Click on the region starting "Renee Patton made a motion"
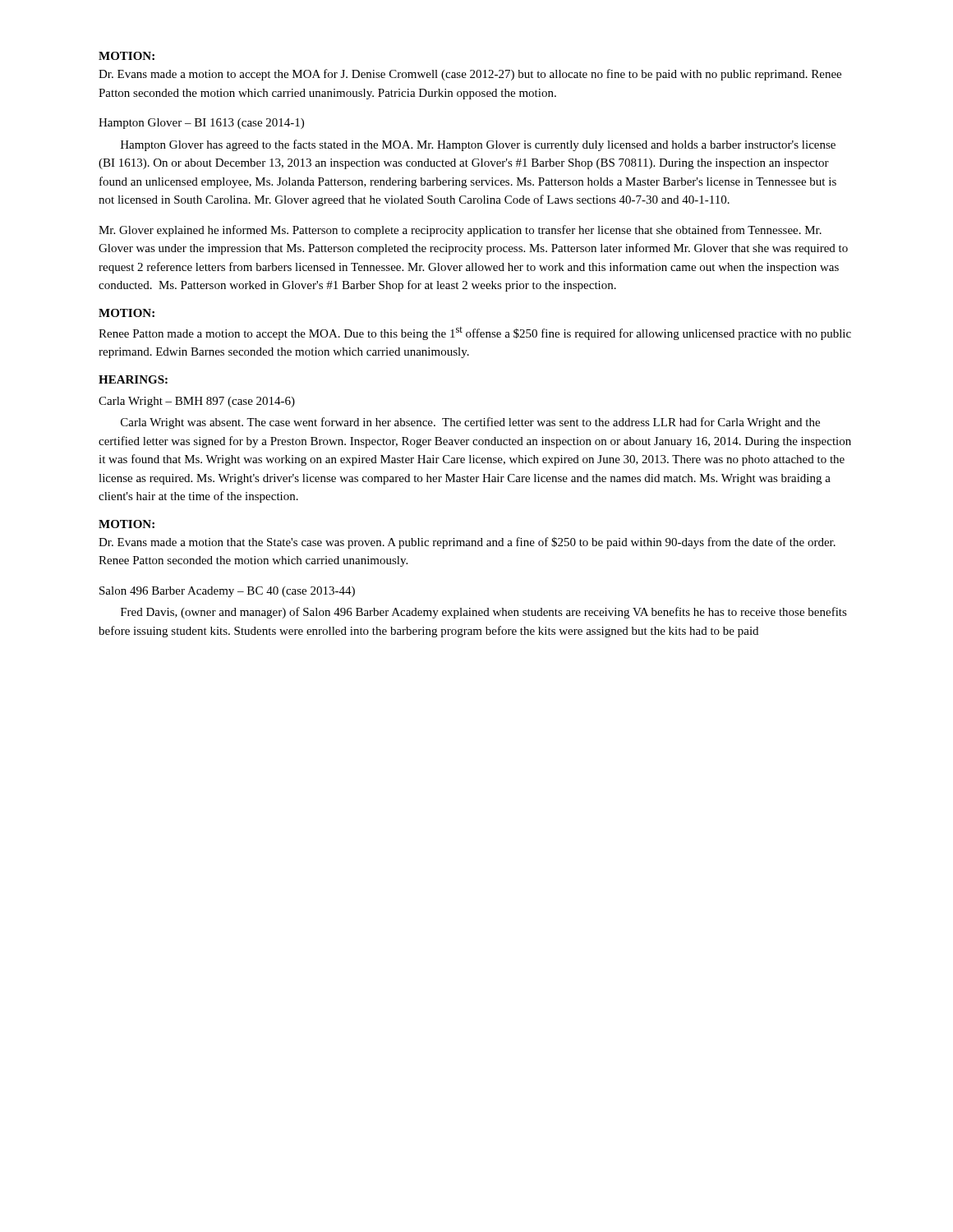Image resolution: width=953 pixels, height=1232 pixels. pos(475,341)
